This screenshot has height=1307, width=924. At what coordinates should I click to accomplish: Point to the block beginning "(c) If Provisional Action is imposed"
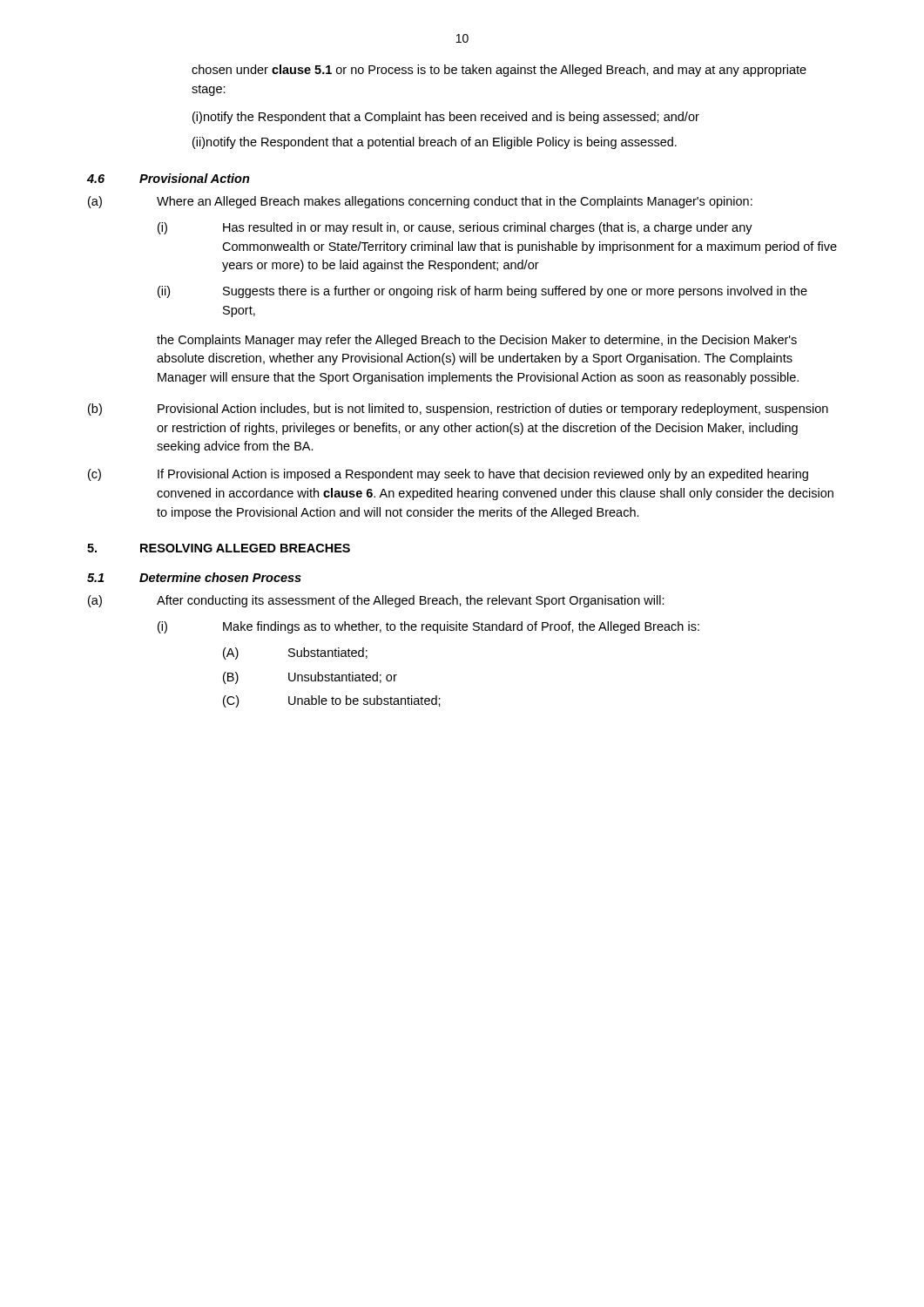[x=462, y=494]
